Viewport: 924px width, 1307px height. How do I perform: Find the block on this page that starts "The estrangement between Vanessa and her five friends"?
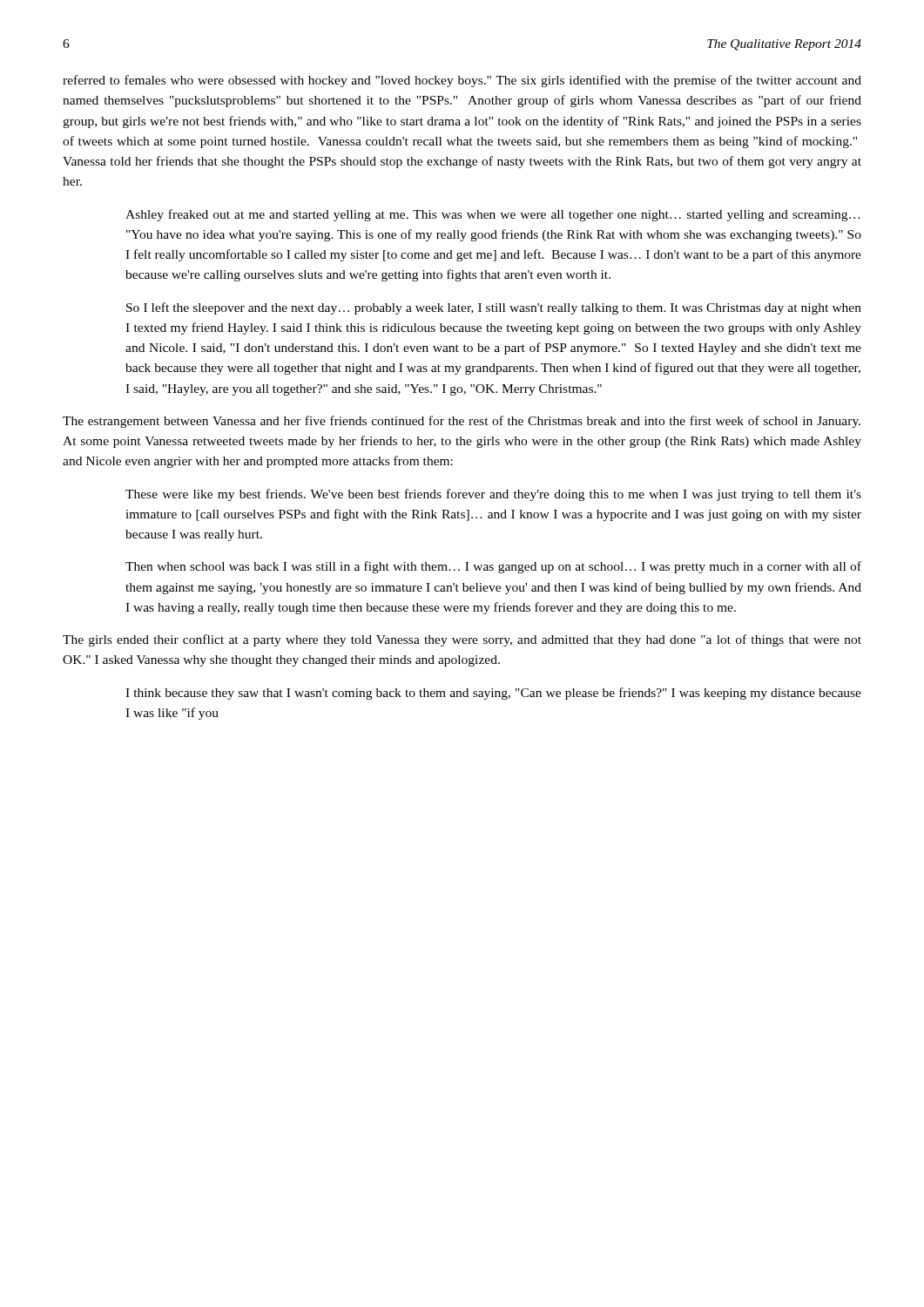[x=462, y=441]
